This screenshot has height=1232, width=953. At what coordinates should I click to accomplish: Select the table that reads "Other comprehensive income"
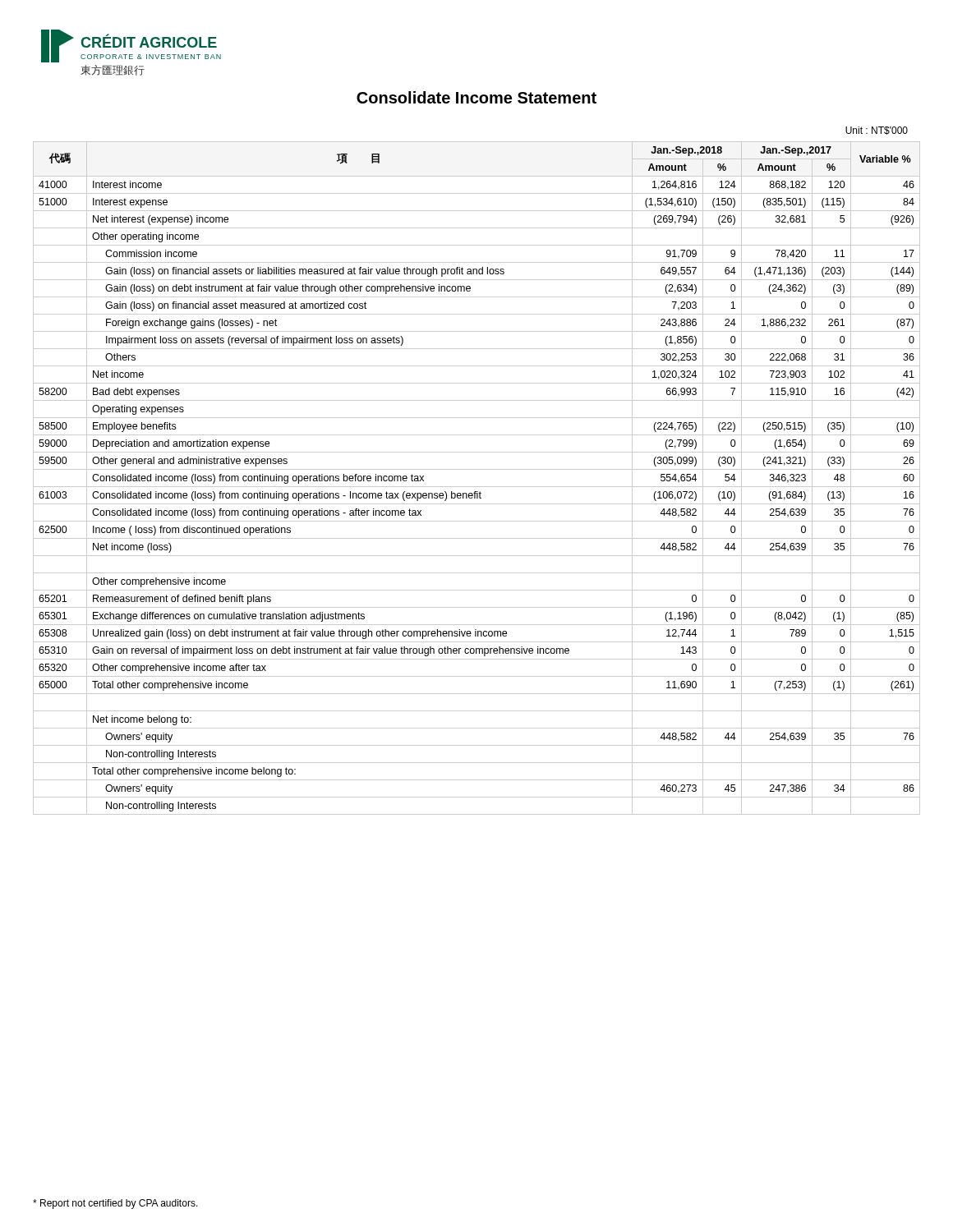click(476, 478)
